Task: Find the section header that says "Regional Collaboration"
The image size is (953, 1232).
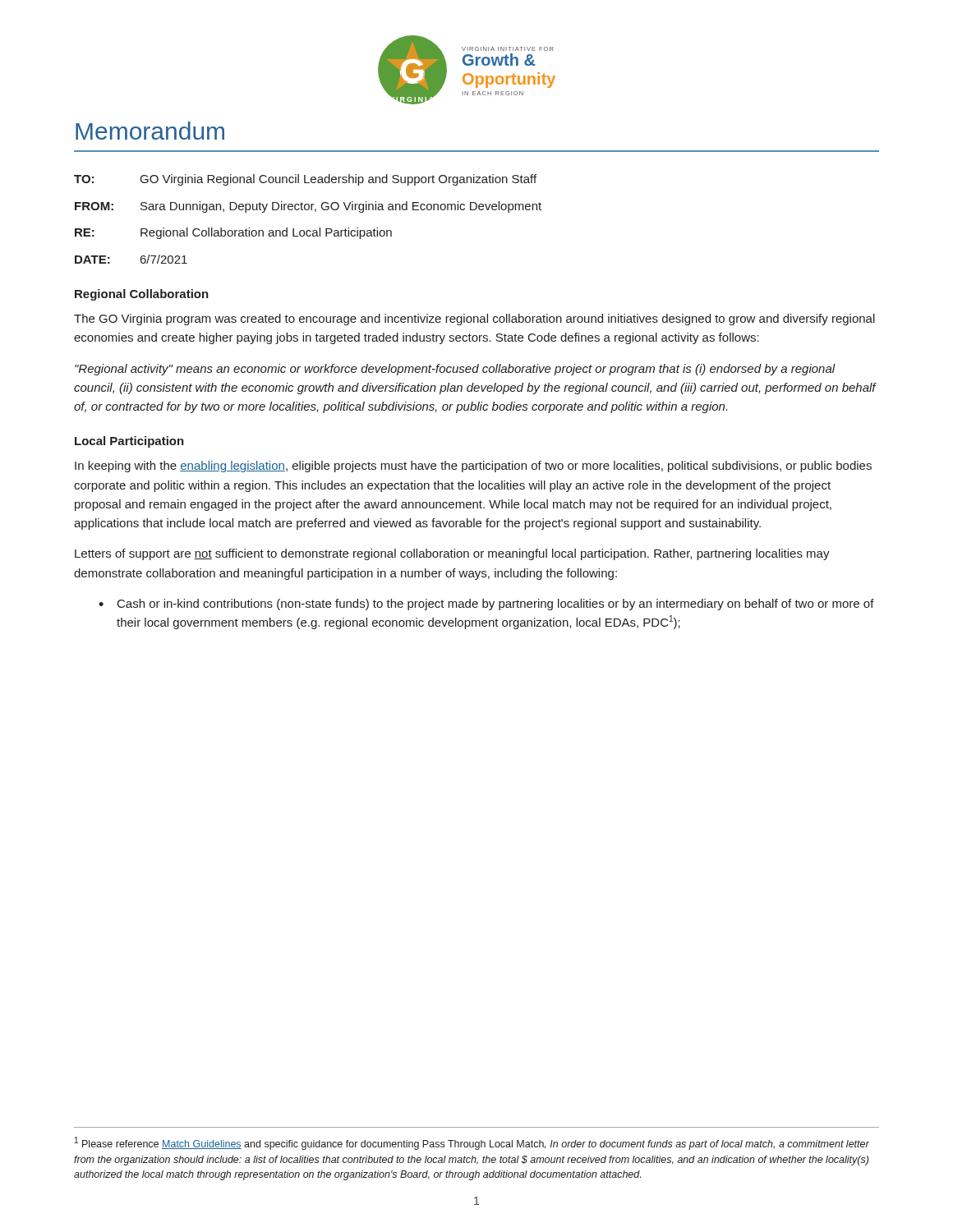Action: point(141,294)
